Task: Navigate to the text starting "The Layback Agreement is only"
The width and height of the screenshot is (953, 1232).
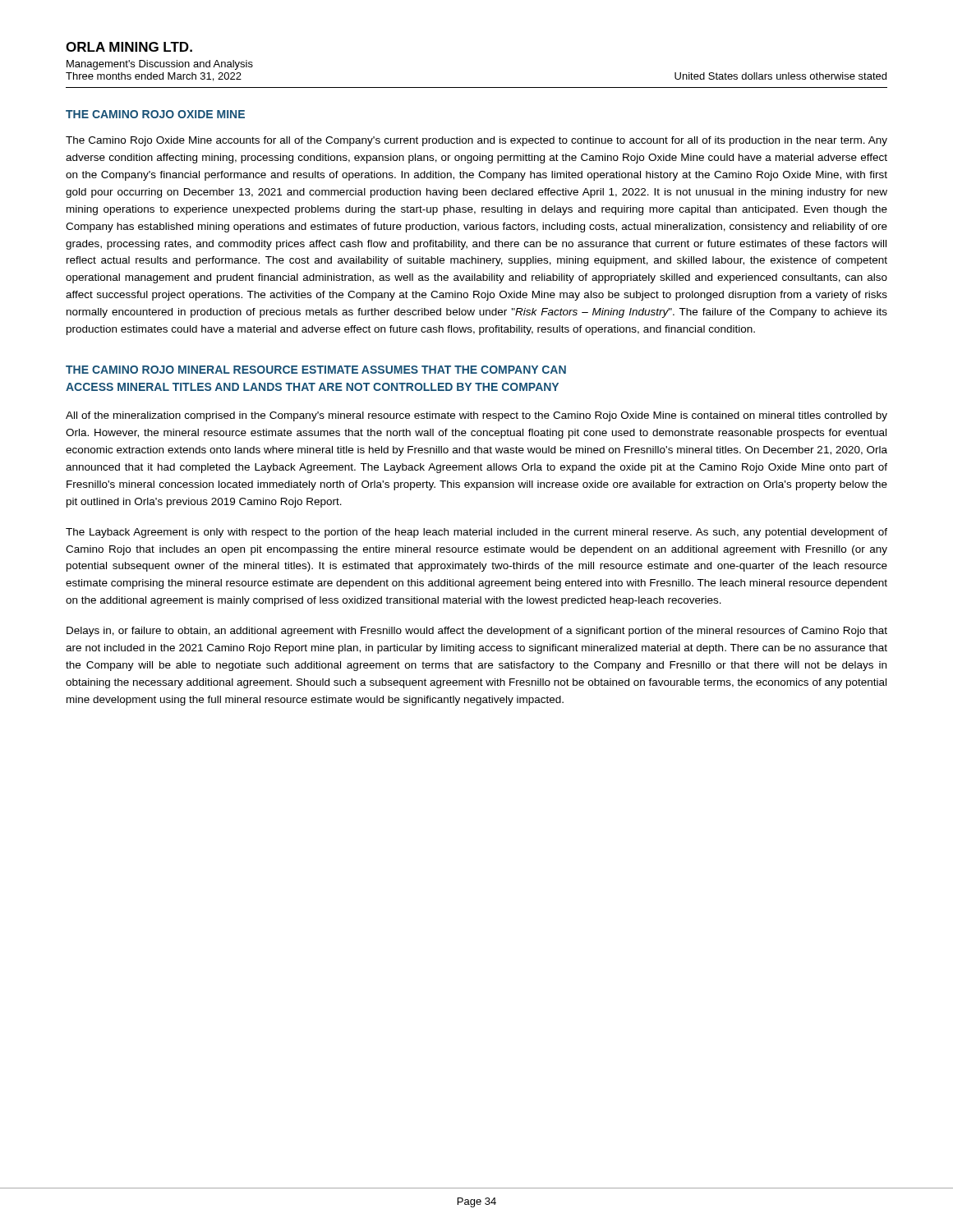Action: (476, 567)
